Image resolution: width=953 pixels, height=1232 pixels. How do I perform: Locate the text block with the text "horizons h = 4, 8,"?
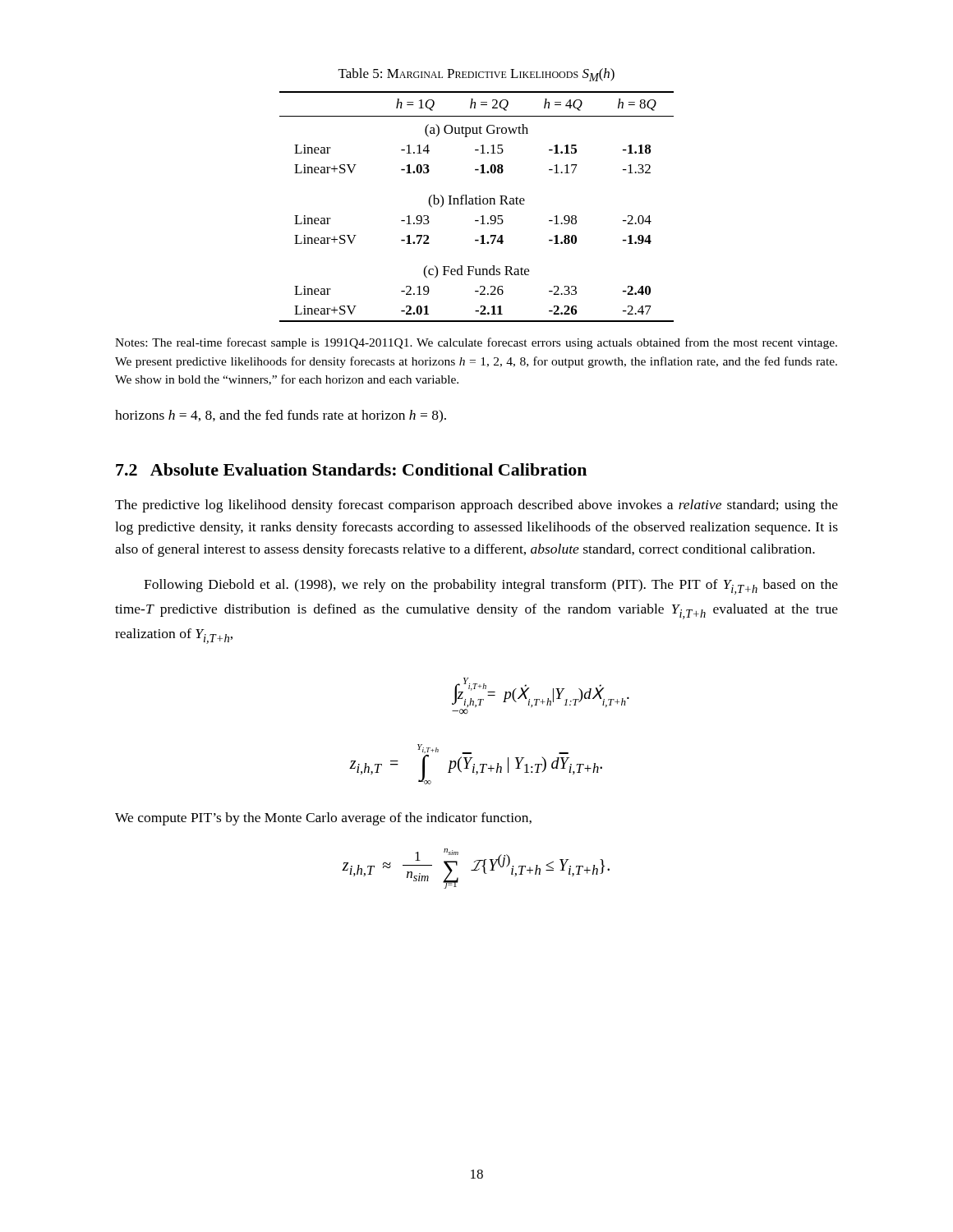281,415
